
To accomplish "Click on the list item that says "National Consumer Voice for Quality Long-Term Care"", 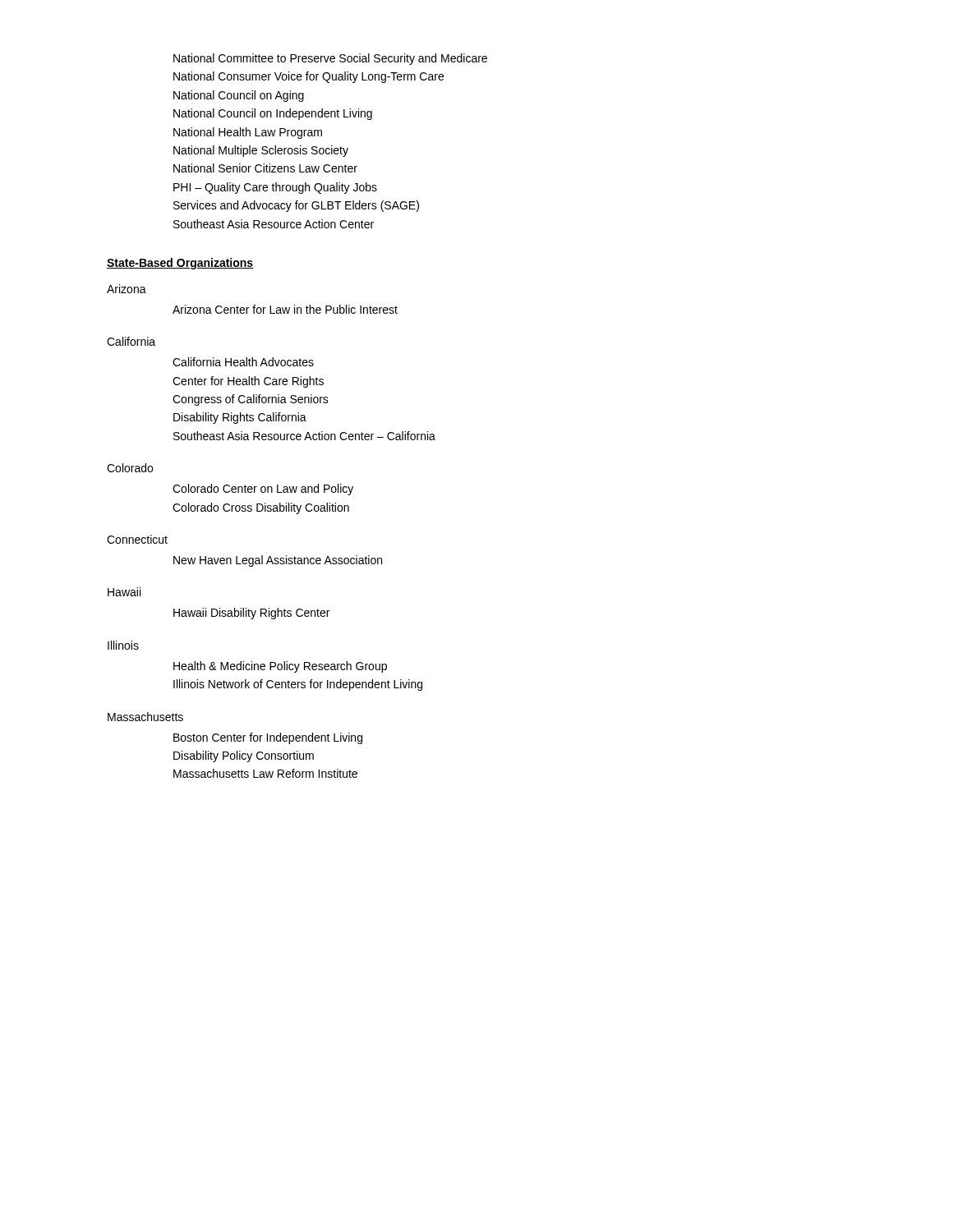I will (308, 77).
